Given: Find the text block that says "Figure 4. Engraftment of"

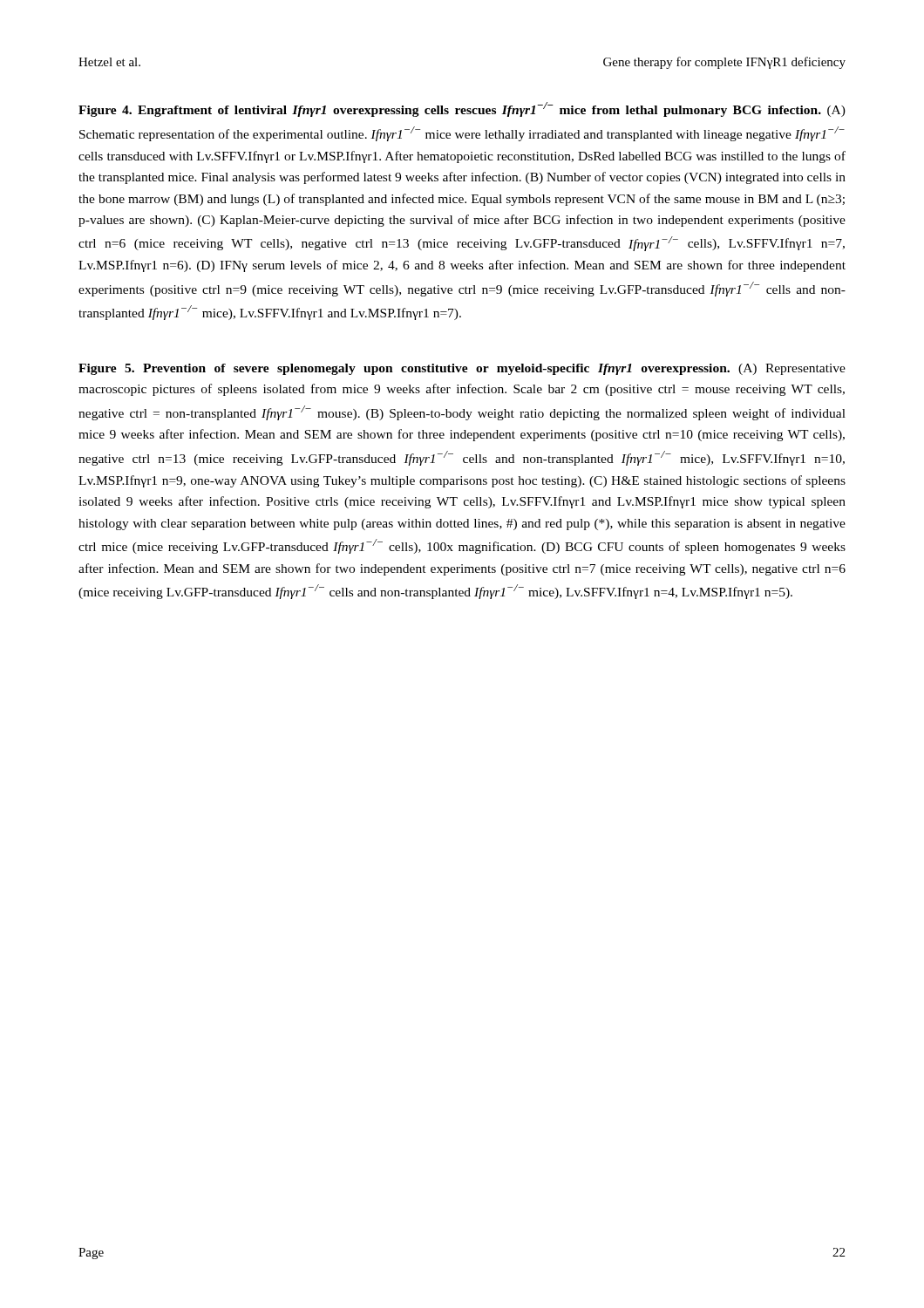Looking at the screenshot, I should click(x=462, y=211).
